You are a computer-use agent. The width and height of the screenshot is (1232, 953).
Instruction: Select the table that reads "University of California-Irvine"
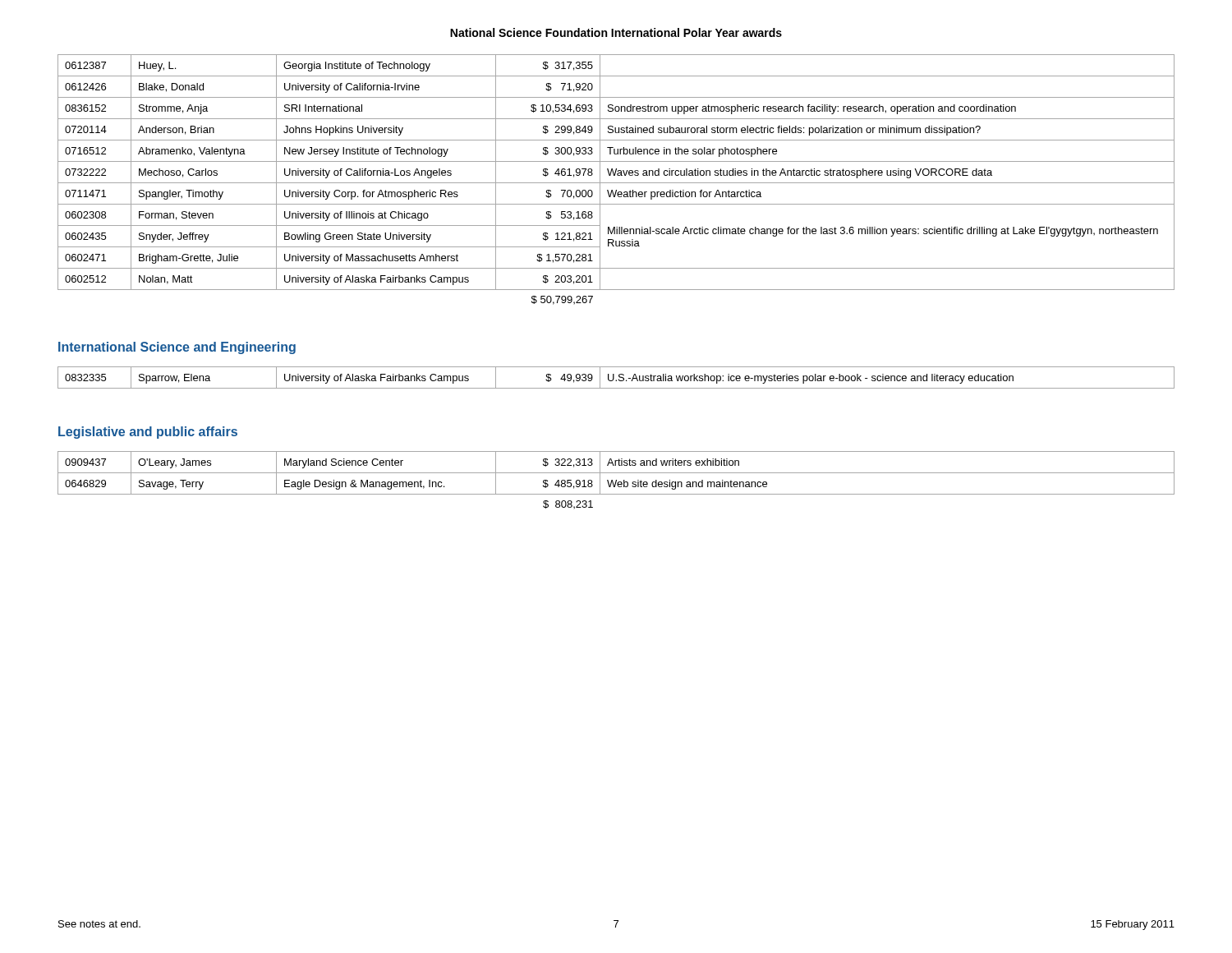(616, 182)
